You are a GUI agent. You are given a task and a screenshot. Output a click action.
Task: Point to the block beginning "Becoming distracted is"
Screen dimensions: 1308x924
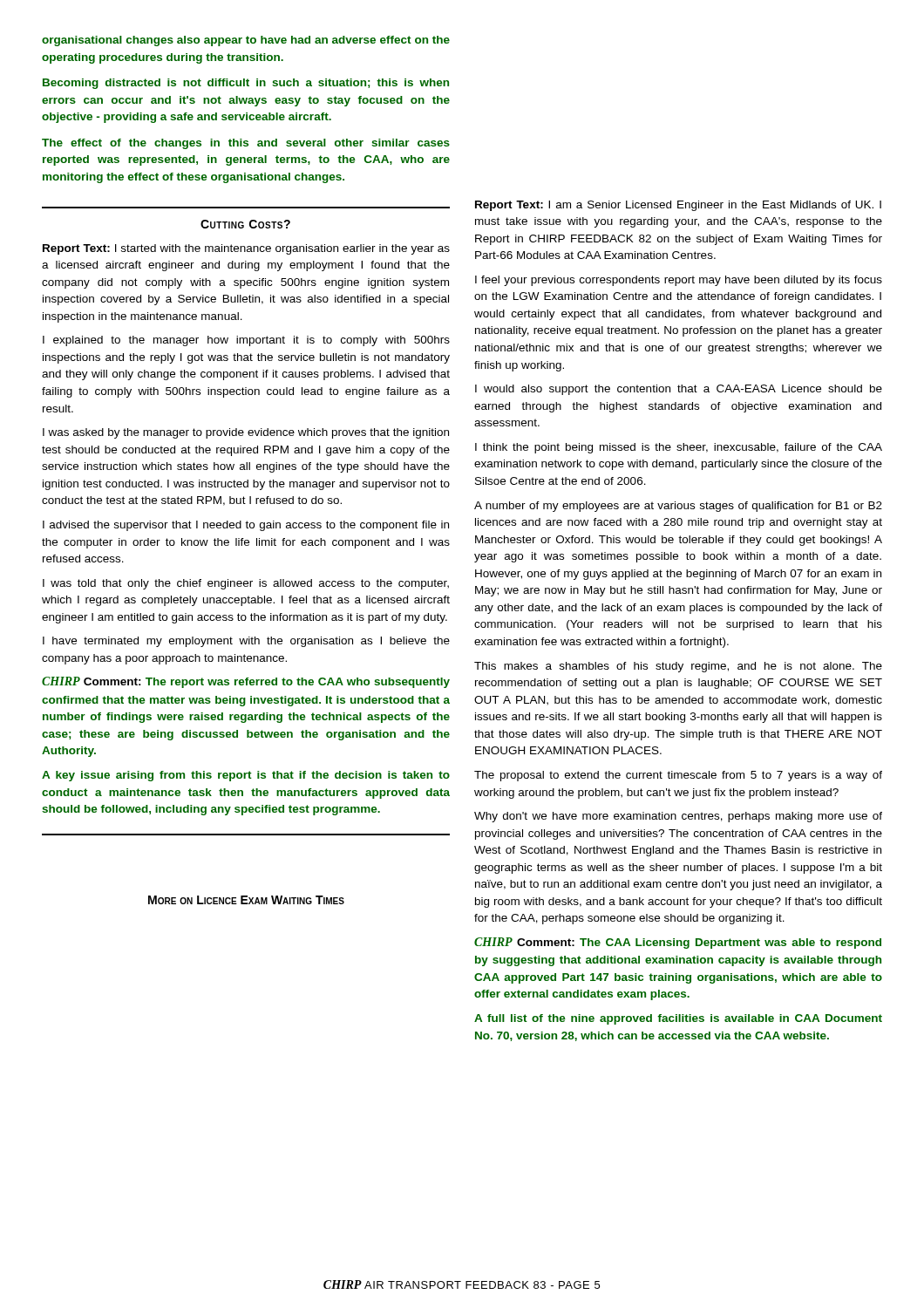pyautogui.click(x=246, y=100)
